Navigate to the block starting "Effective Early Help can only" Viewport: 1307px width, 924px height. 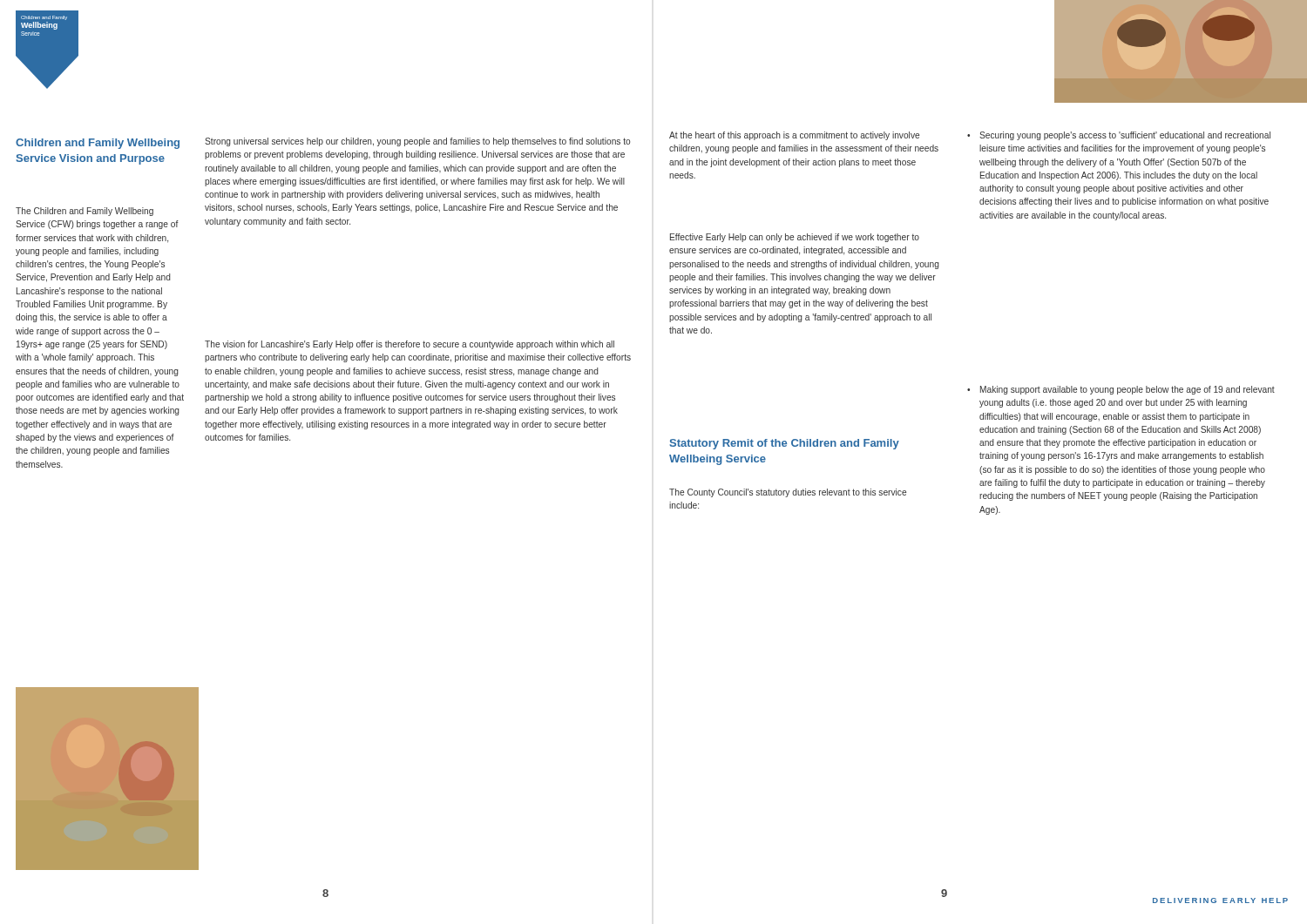click(804, 284)
